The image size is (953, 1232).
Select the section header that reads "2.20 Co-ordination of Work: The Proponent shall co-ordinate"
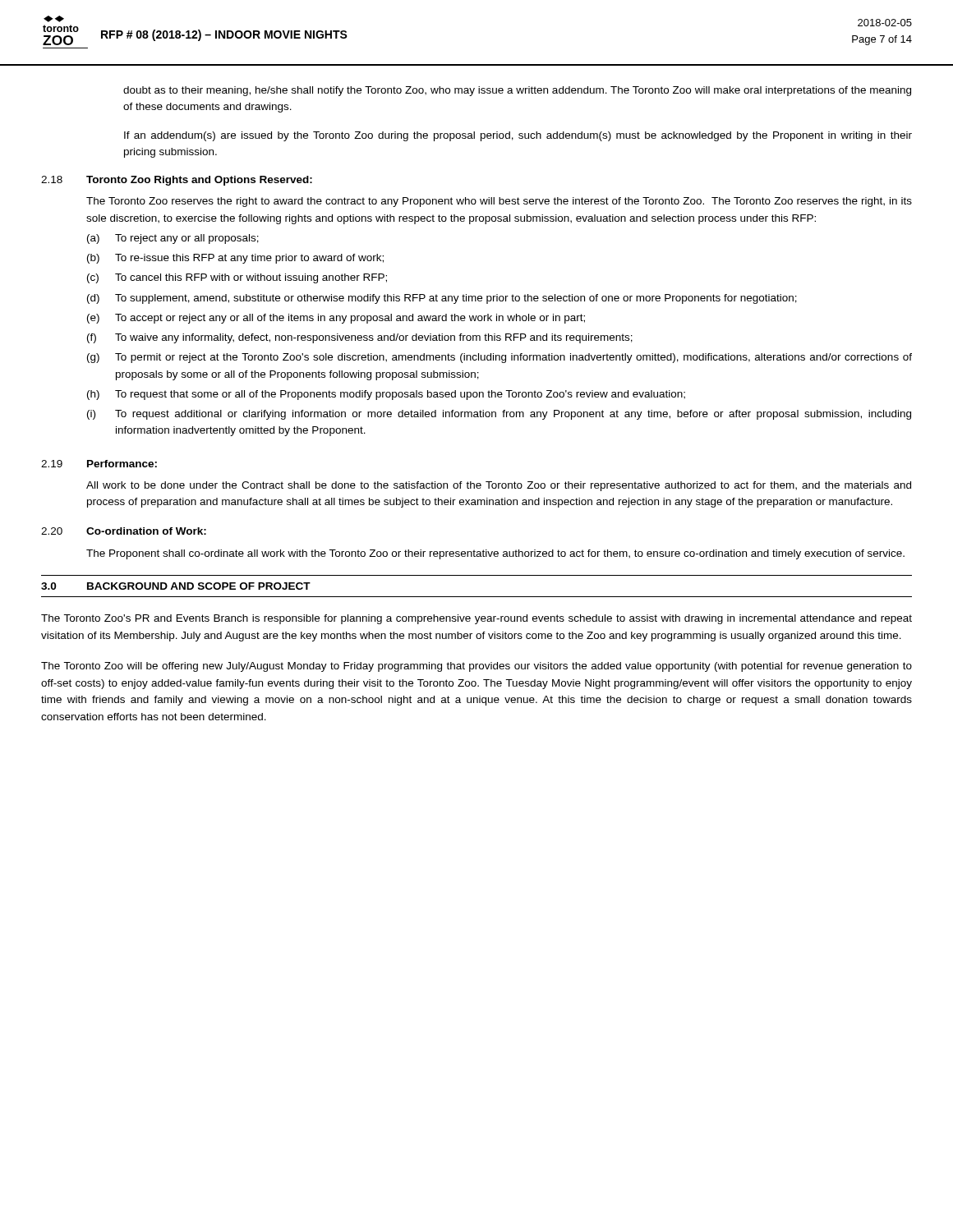[x=476, y=542]
